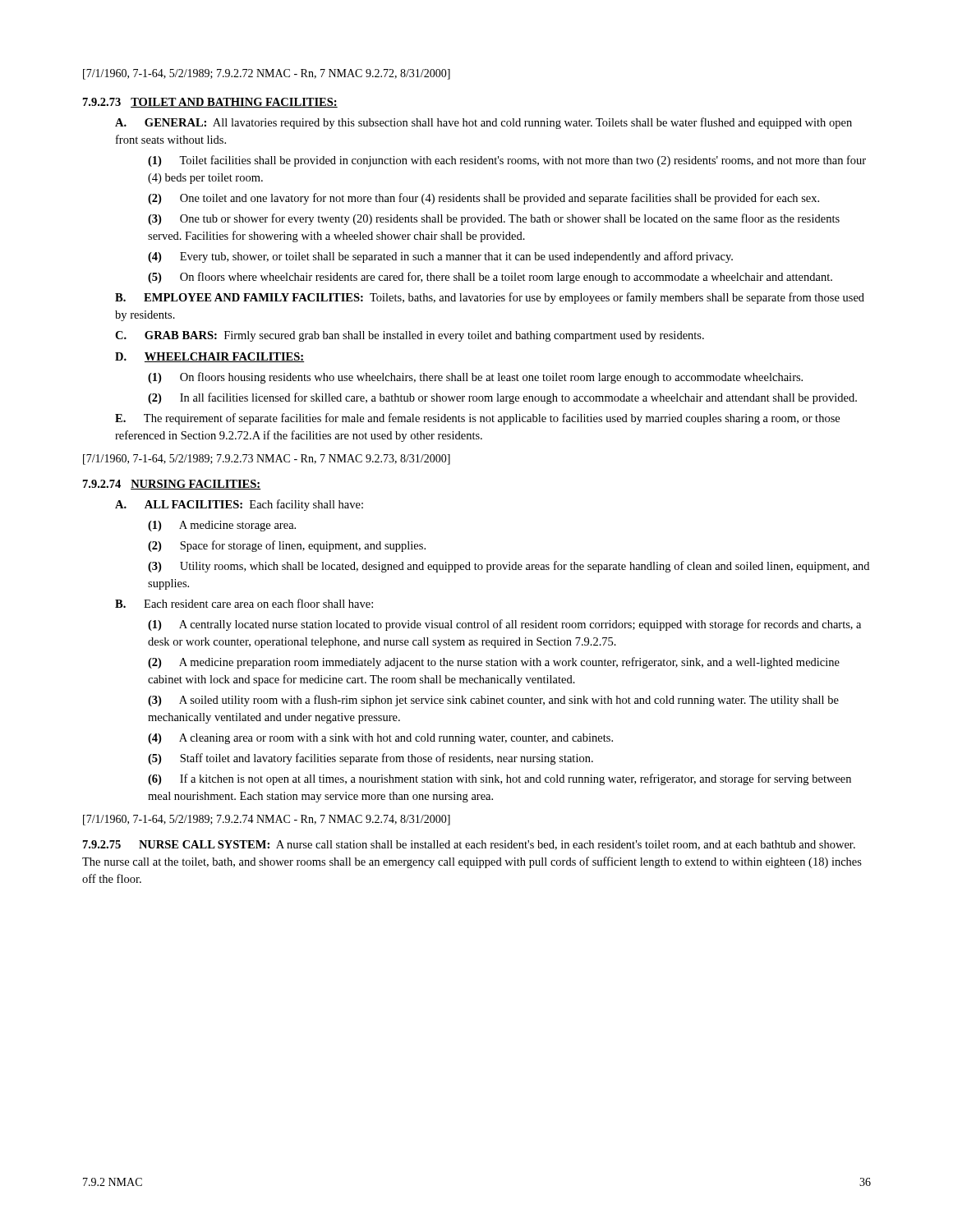953x1232 pixels.
Task: Find the block starting "(1) On floors housing residents"
Action: click(x=509, y=377)
